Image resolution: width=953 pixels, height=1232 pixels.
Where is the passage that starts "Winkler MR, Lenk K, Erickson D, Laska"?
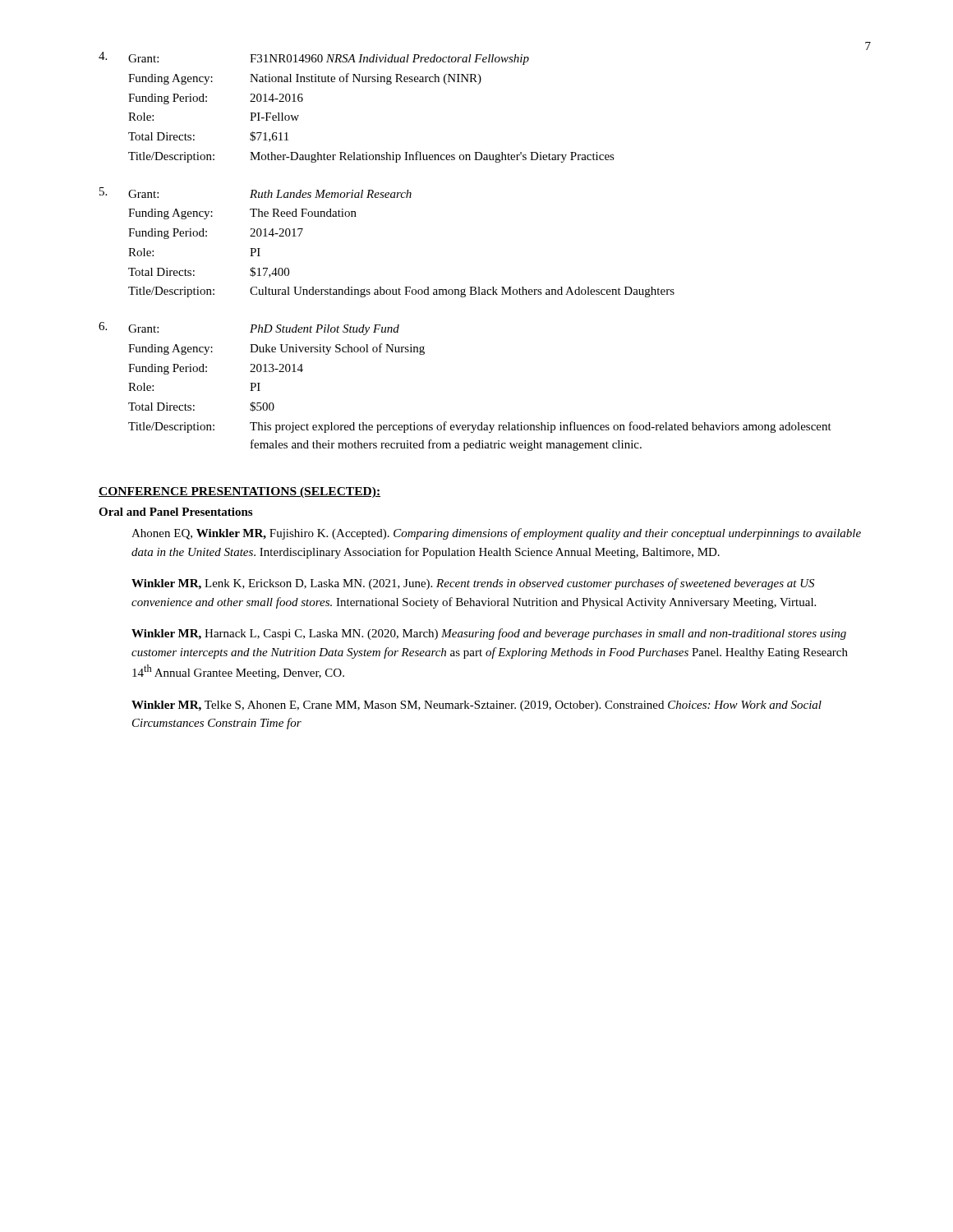point(474,593)
